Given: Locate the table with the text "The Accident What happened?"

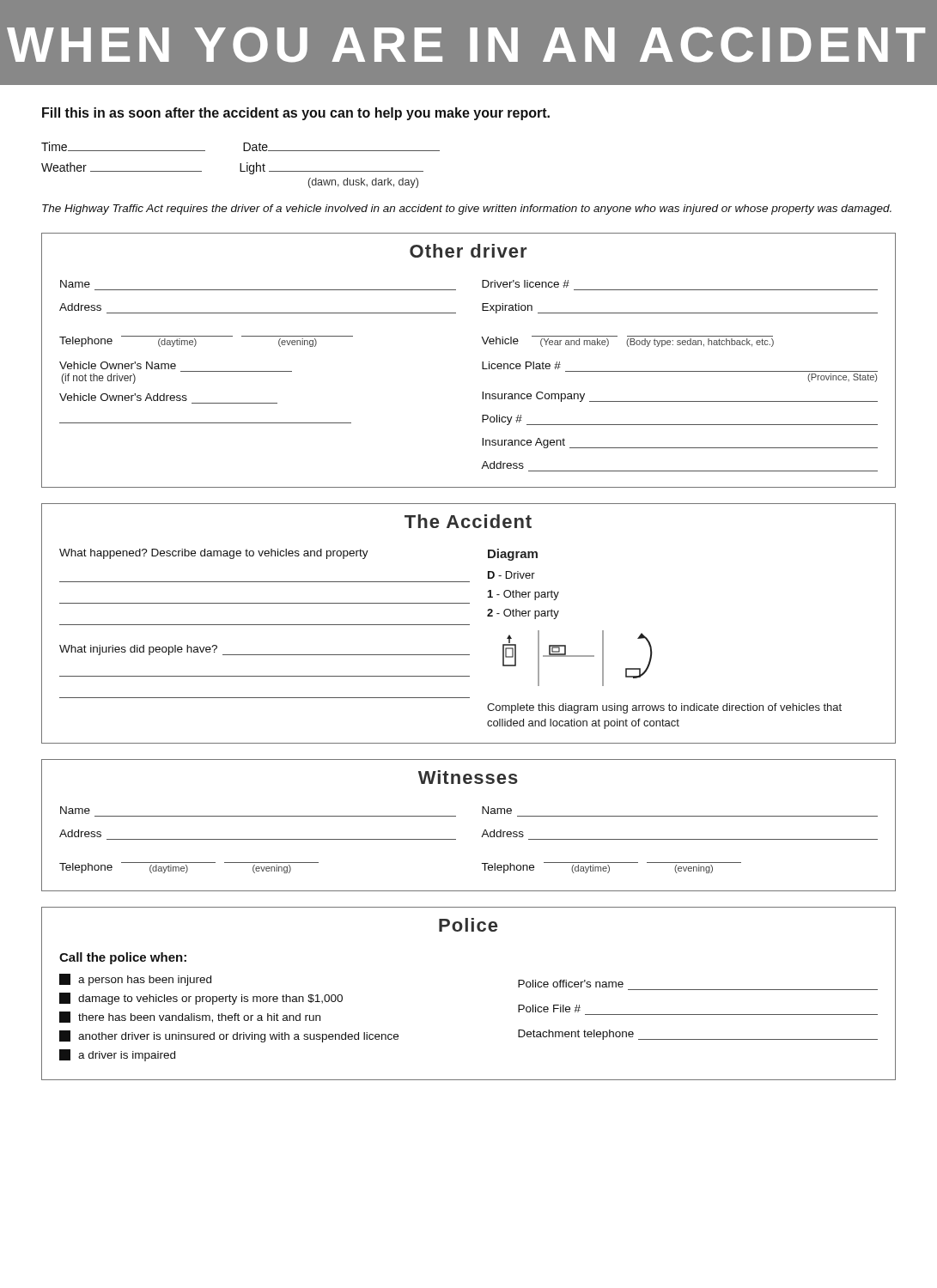Looking at the screenshot, I should pyautogui.click(x=468, y=623).
